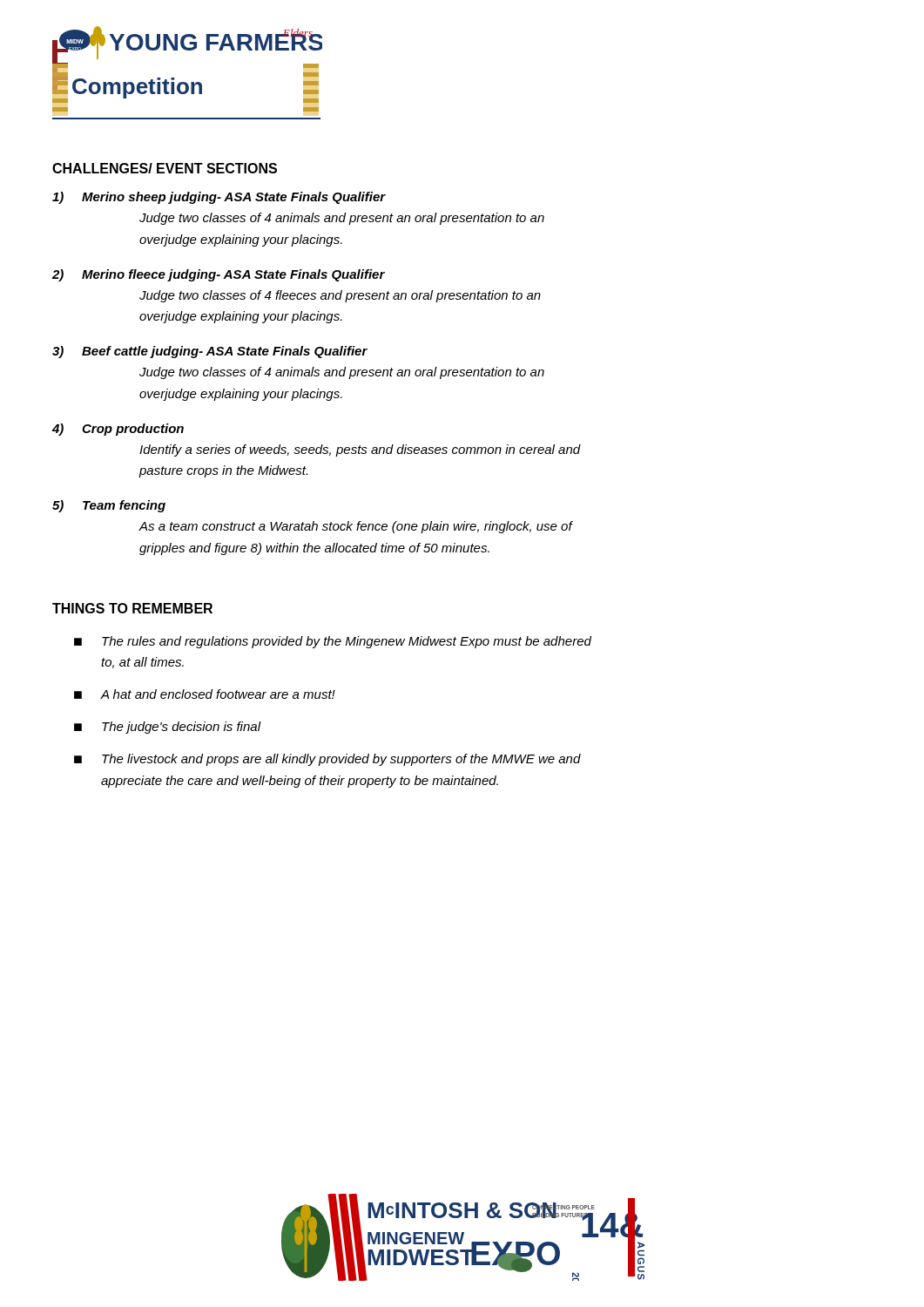Screen dimensions: 1307x924
Task: Click on the section header that reads "THINGS TO REMEMBER"
Action: coord(133,608)
